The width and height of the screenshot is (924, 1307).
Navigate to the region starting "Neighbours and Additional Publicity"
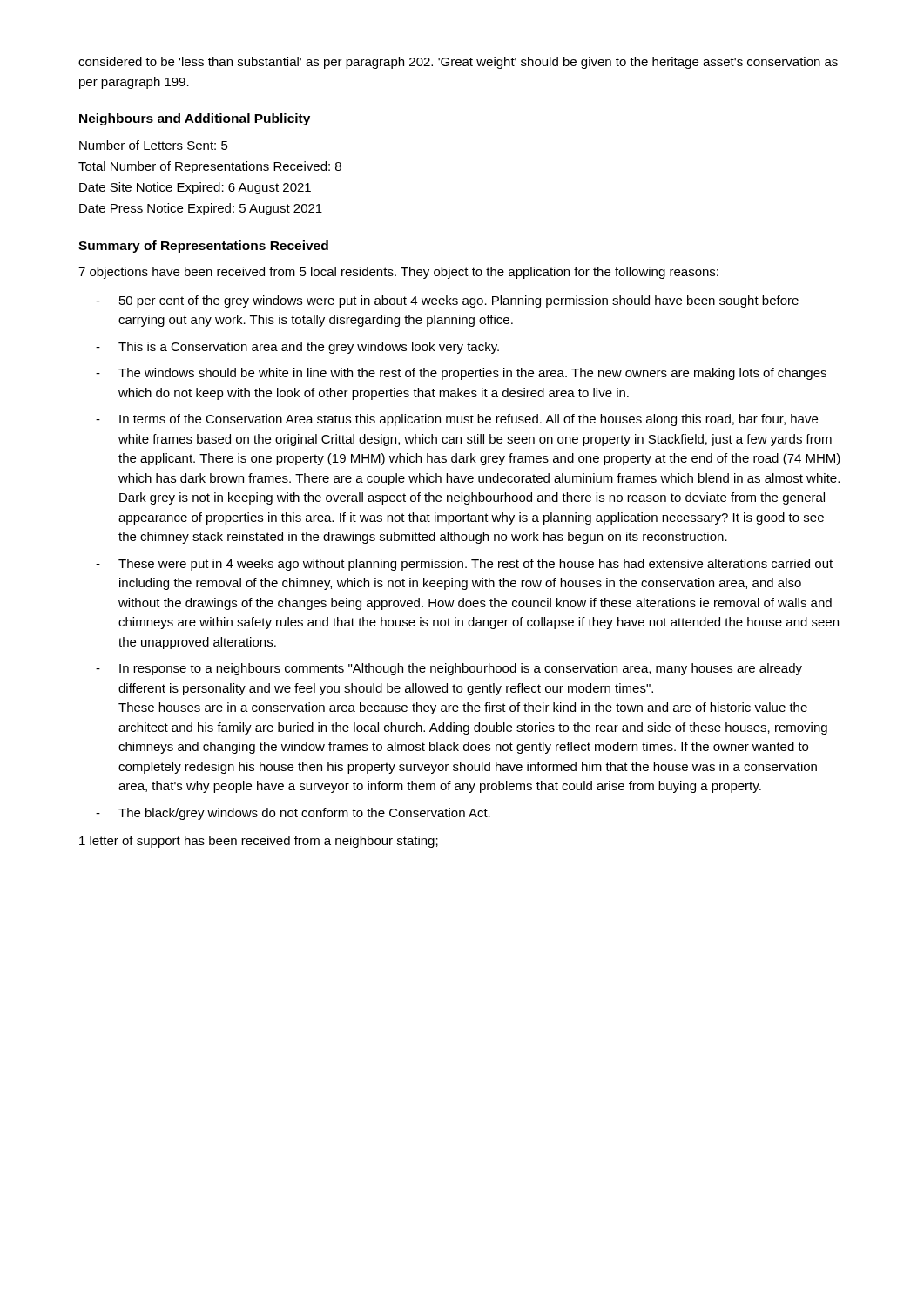coord(194,118)
